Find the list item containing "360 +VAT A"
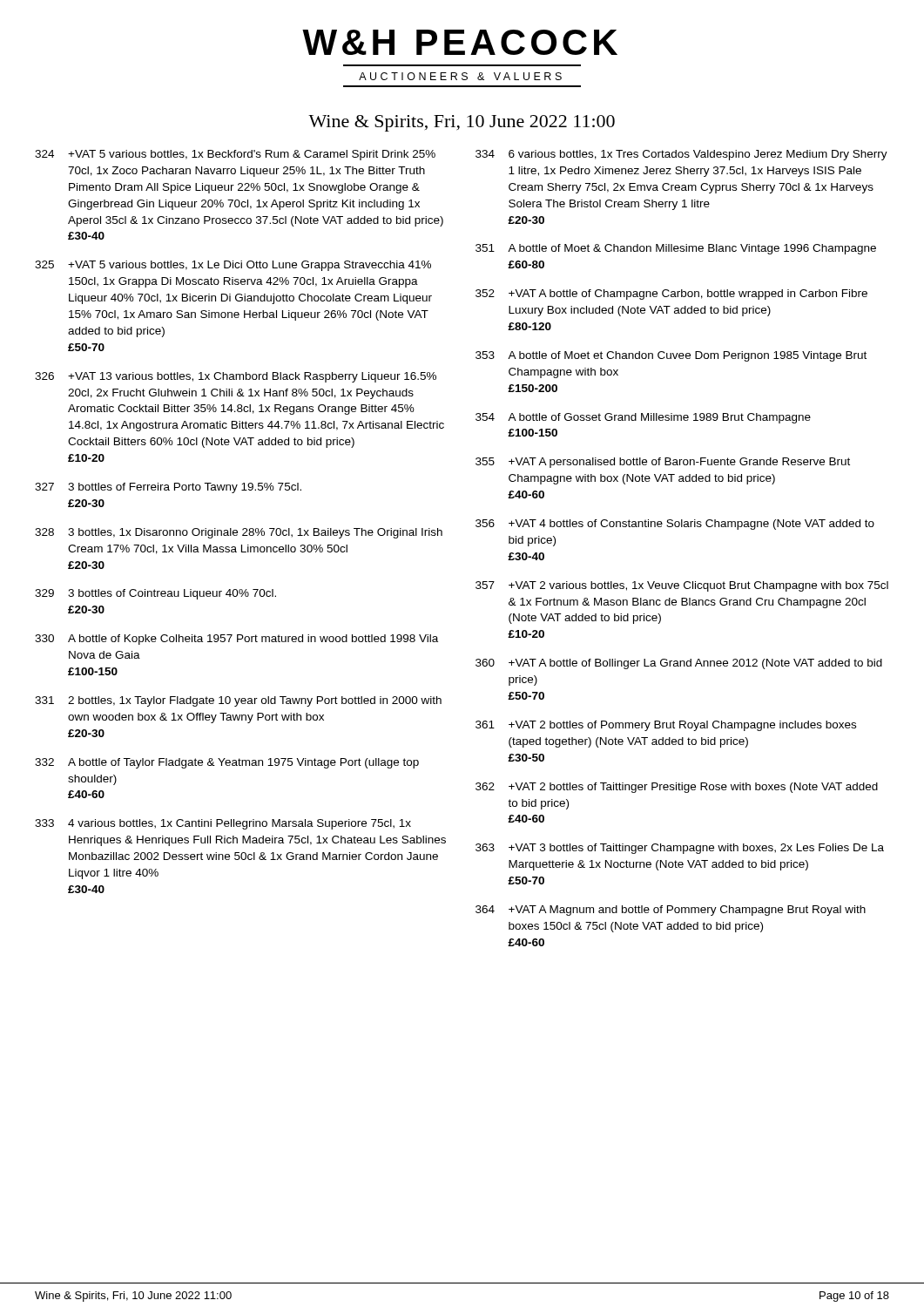 pyautogui.click(x=679, y=664)
